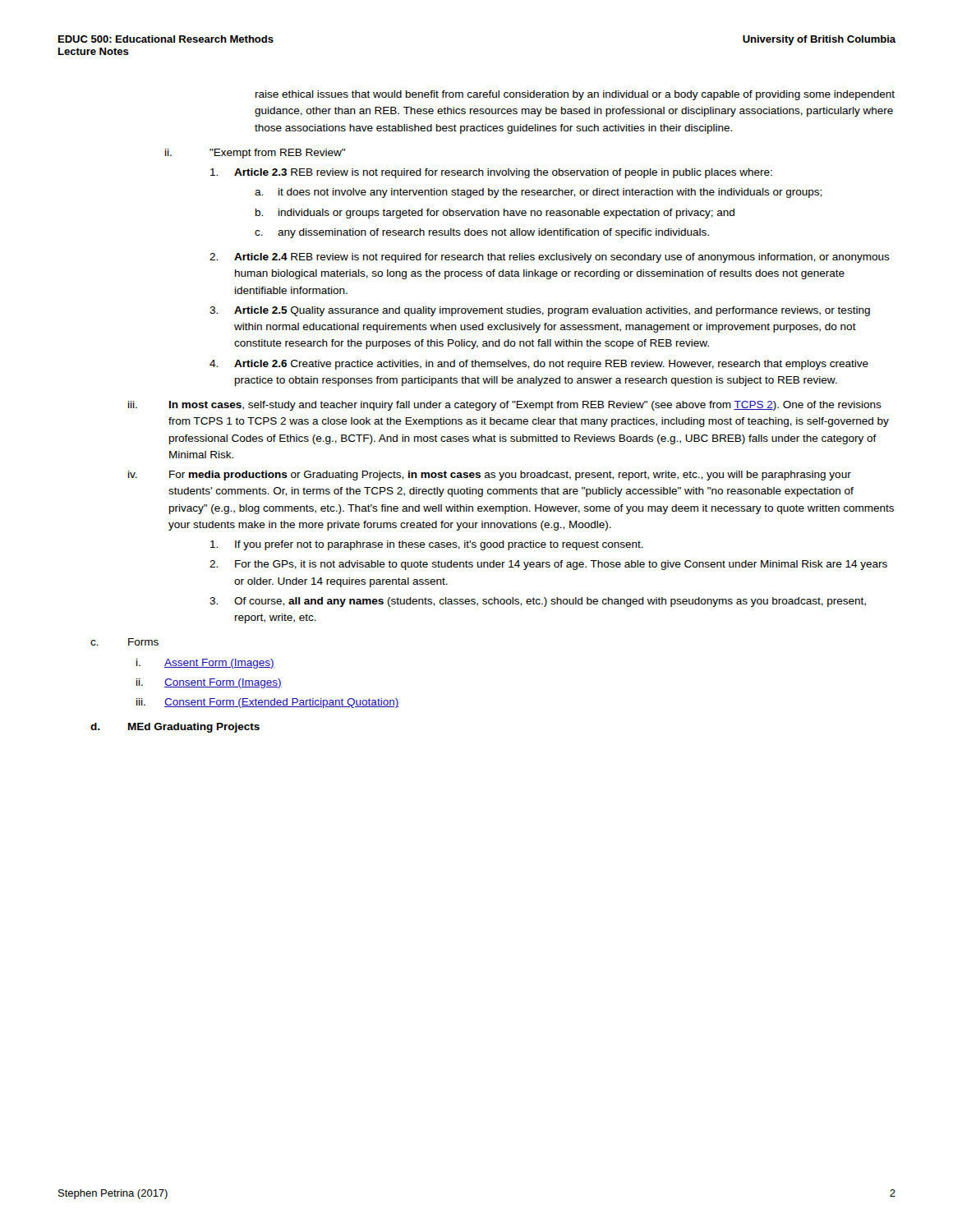Find the block on this page that starts "a. it does not involve any"
Viewport: 953px width, 1232px height.
tap(575, 192)
